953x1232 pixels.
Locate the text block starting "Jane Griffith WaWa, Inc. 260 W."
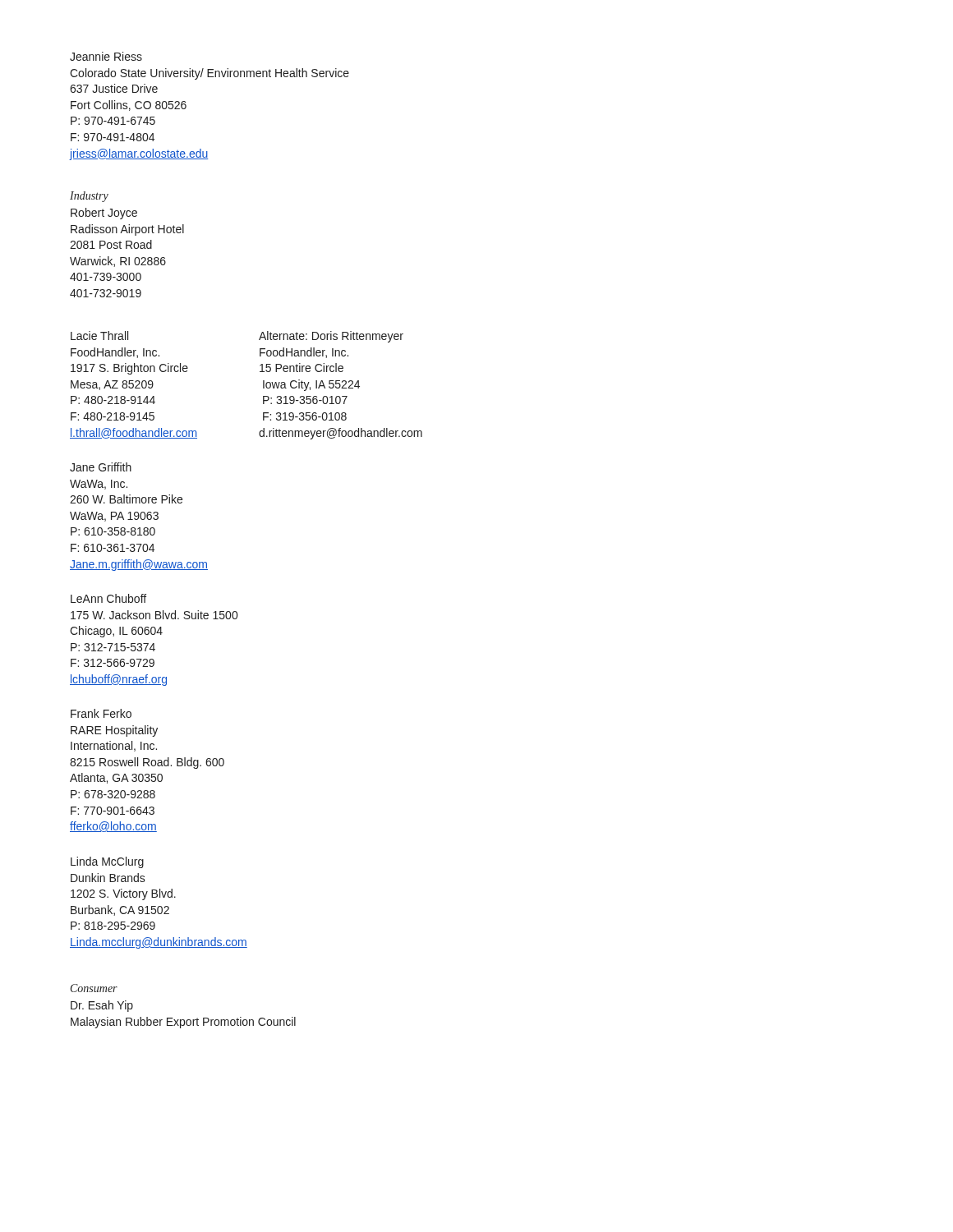139,516
